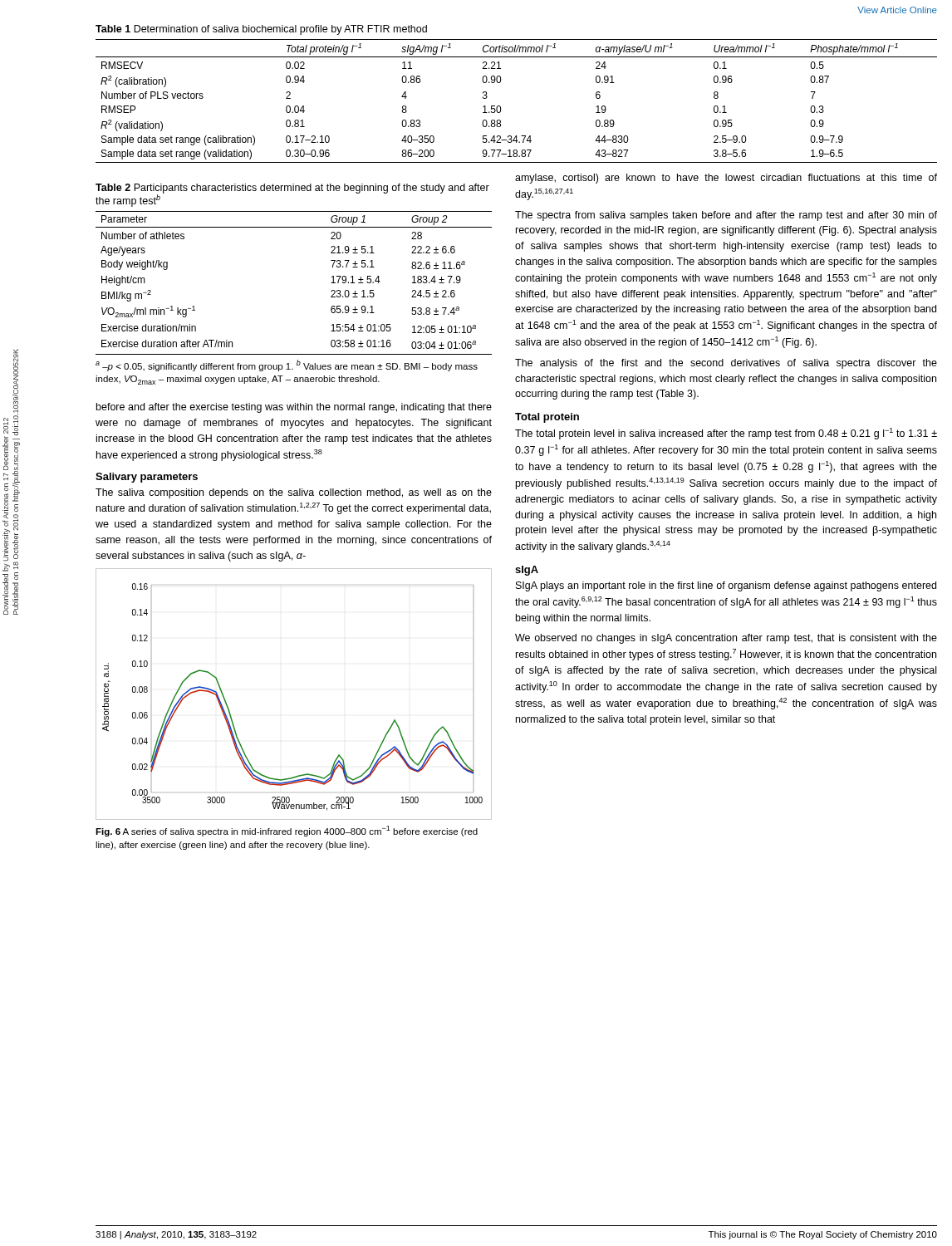Image resolution: width=952 pixels, height=1246 pixels.
Task: Locate the footnote that says "a –p < 0.05, significantly different from"
Action: (287, 373)
